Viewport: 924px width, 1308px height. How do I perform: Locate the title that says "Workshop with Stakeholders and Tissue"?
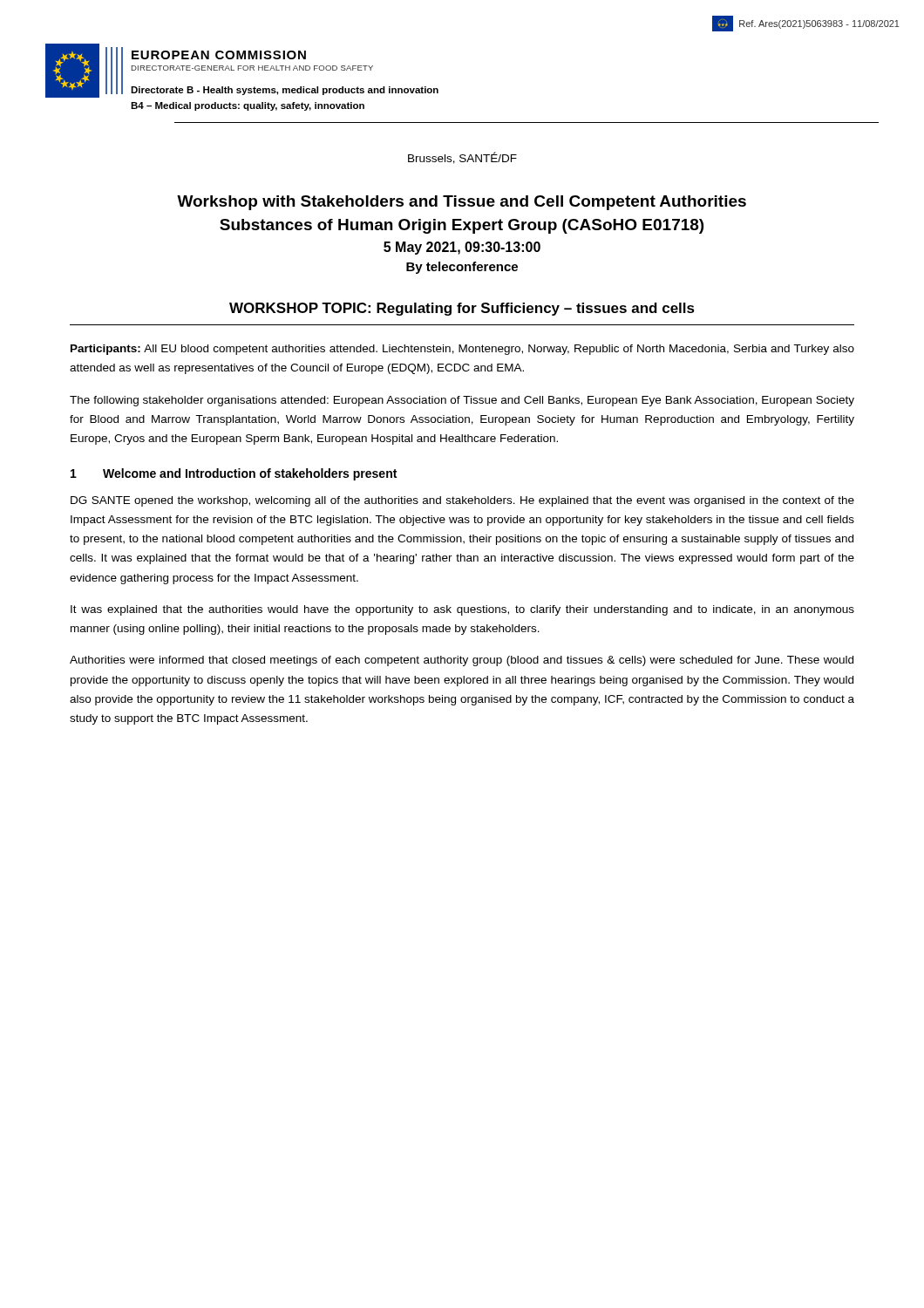pyautogui.click(x=462, y=213)
